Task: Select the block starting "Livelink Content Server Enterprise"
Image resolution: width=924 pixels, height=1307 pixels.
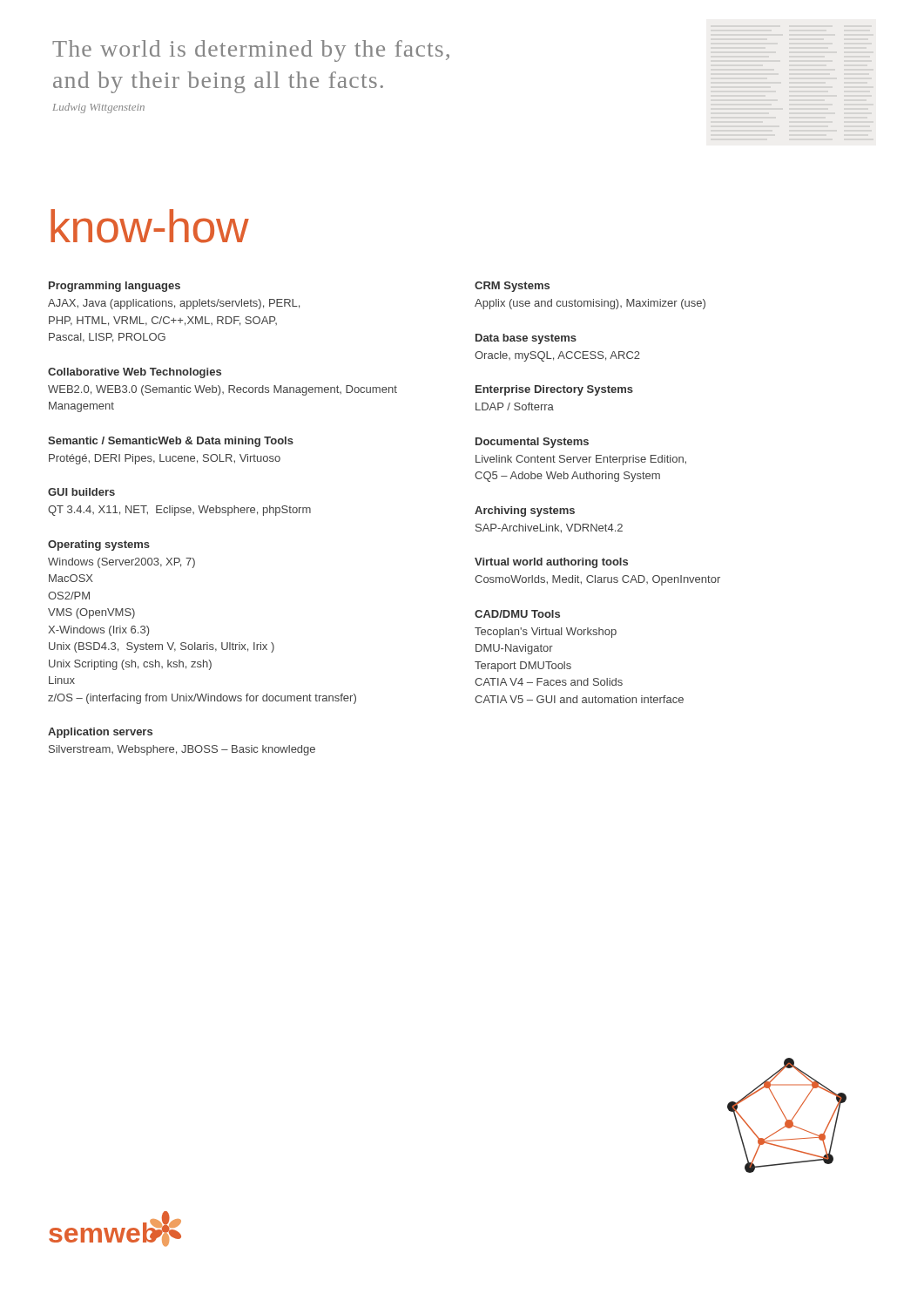Action: [x=581, y=467]
